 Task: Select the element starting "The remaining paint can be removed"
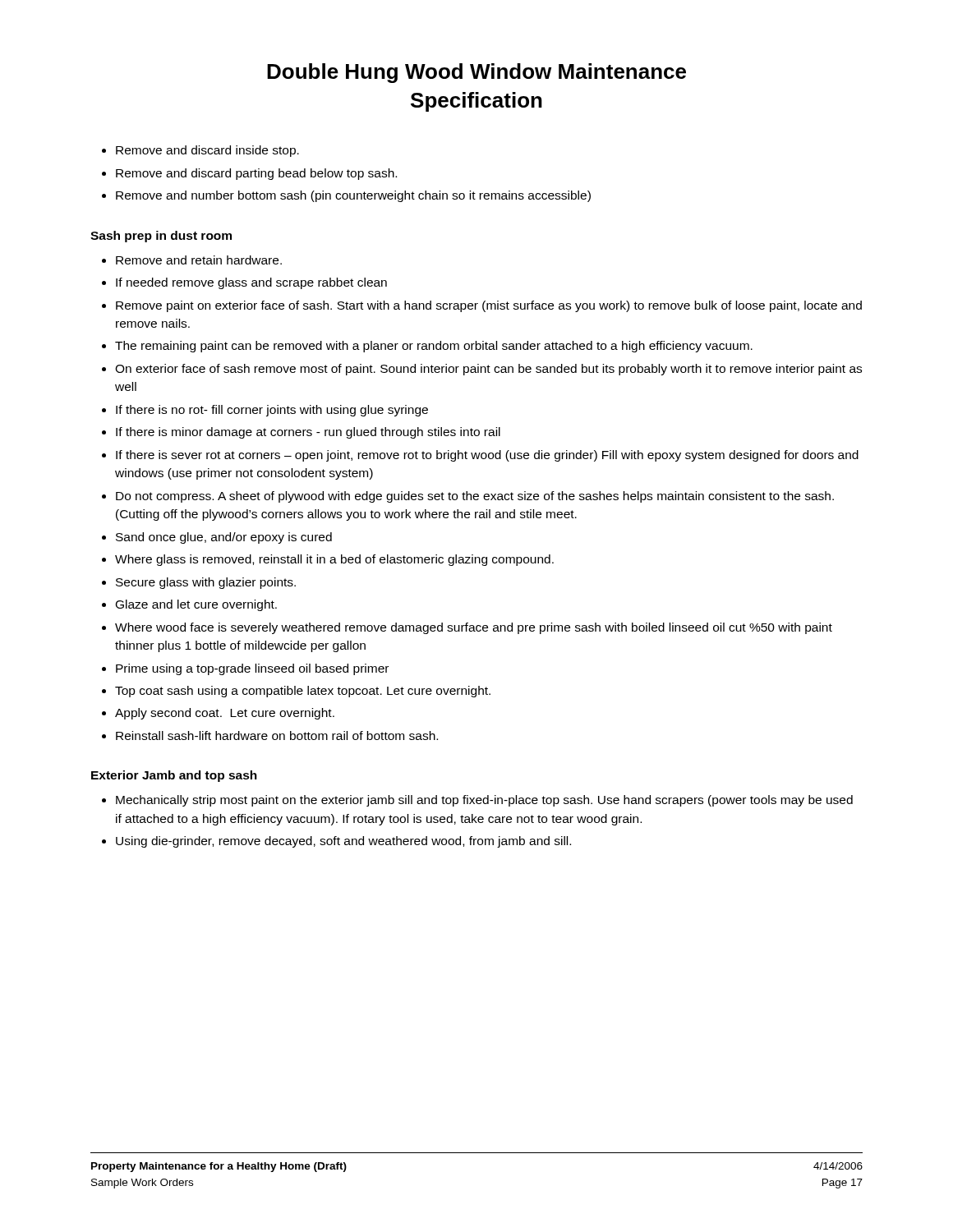[x=489, y=346]
